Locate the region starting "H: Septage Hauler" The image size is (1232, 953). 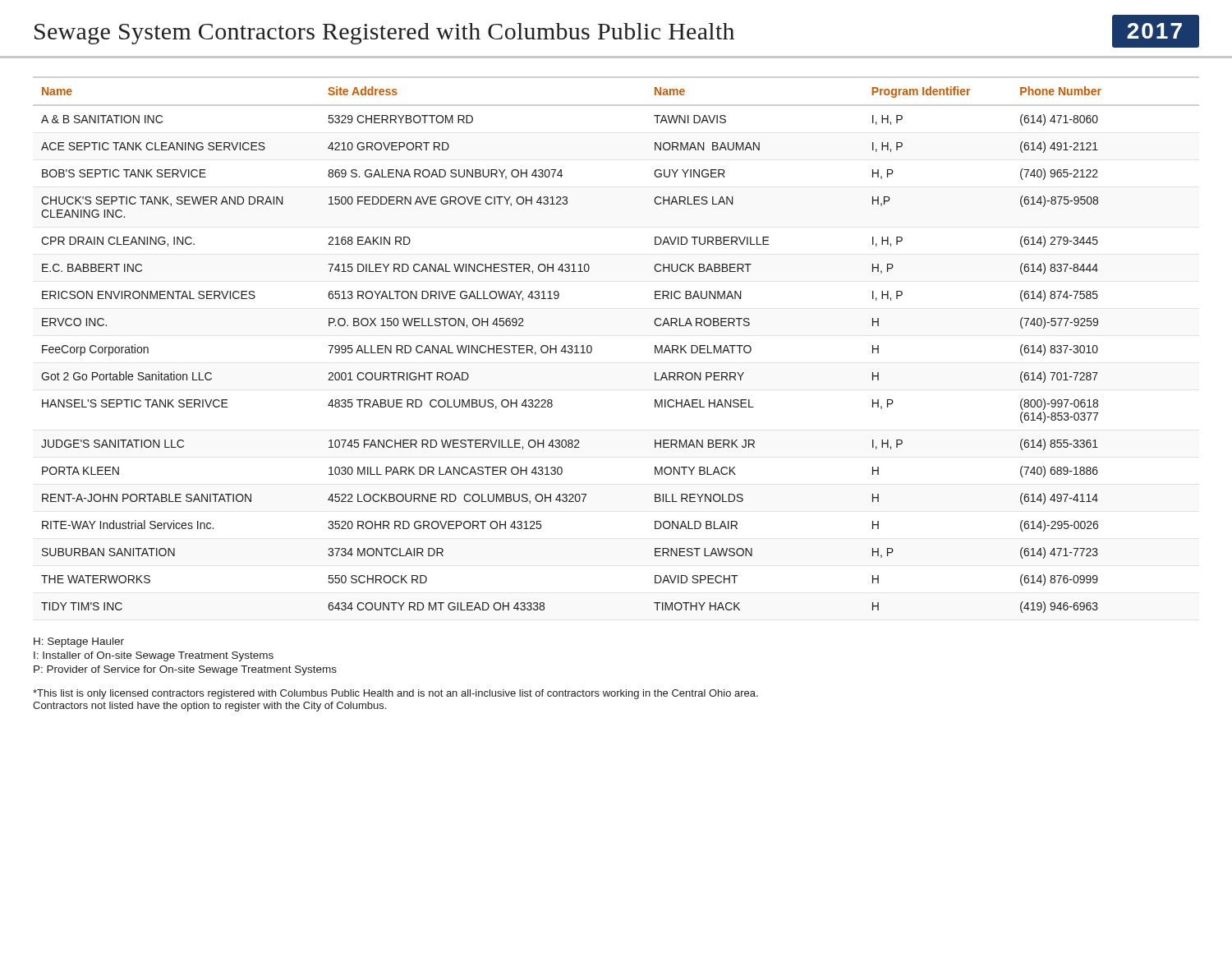(x=78, y=641)
